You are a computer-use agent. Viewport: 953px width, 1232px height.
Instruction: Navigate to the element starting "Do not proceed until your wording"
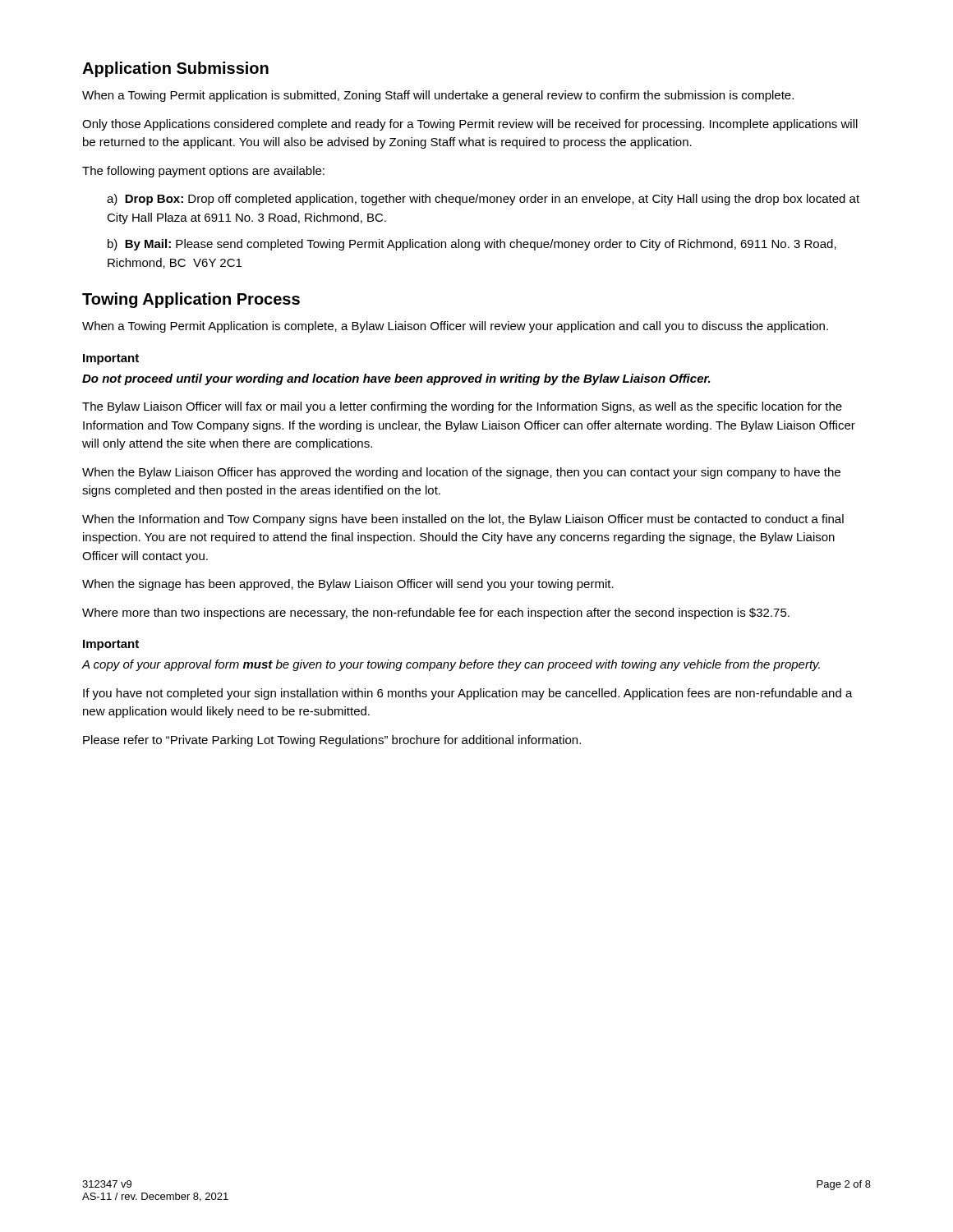[x=397, y=378]
